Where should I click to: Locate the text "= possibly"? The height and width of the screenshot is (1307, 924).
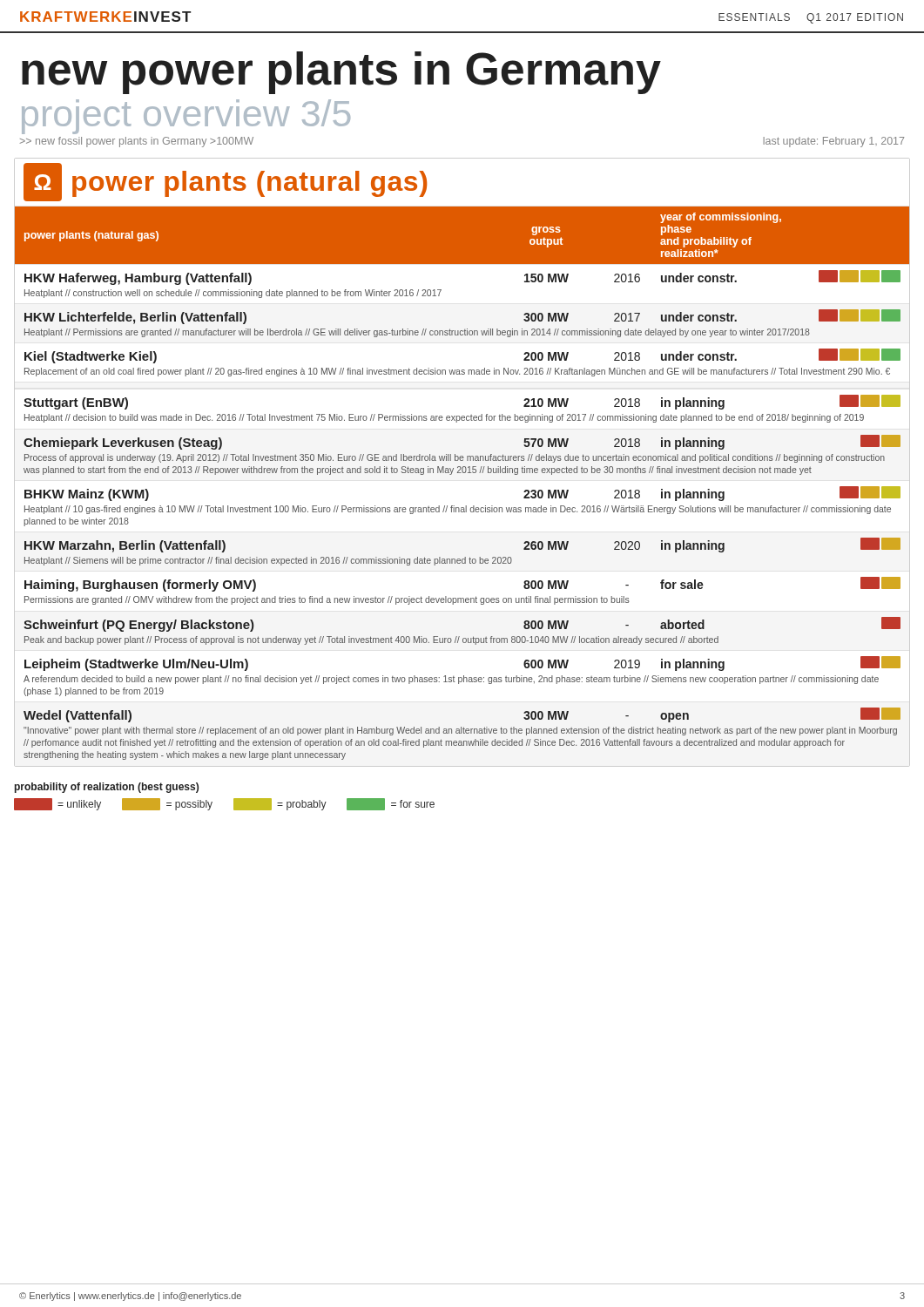click(x=189, y=804)
